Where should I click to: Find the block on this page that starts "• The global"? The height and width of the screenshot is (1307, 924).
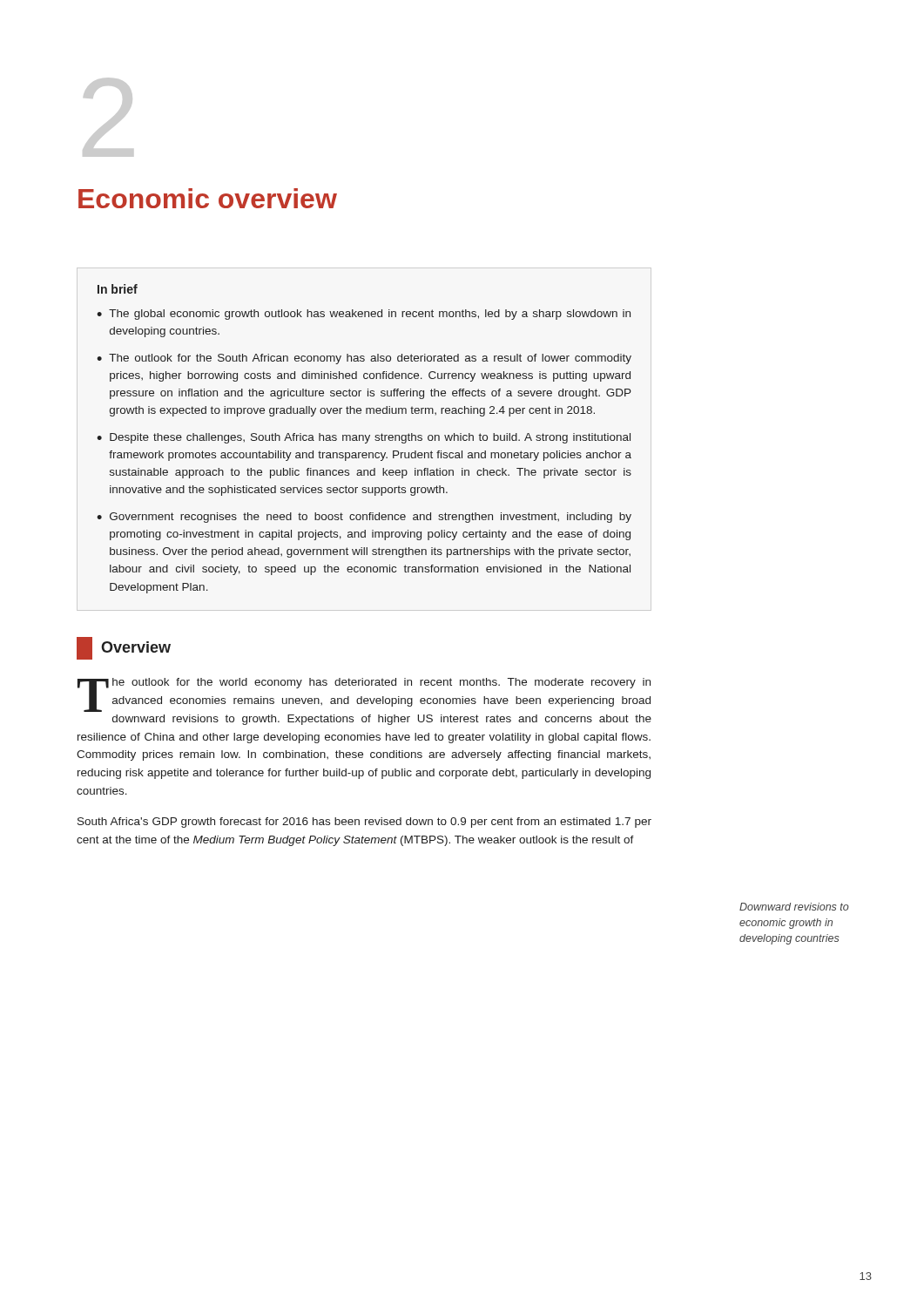click(364, 323)
